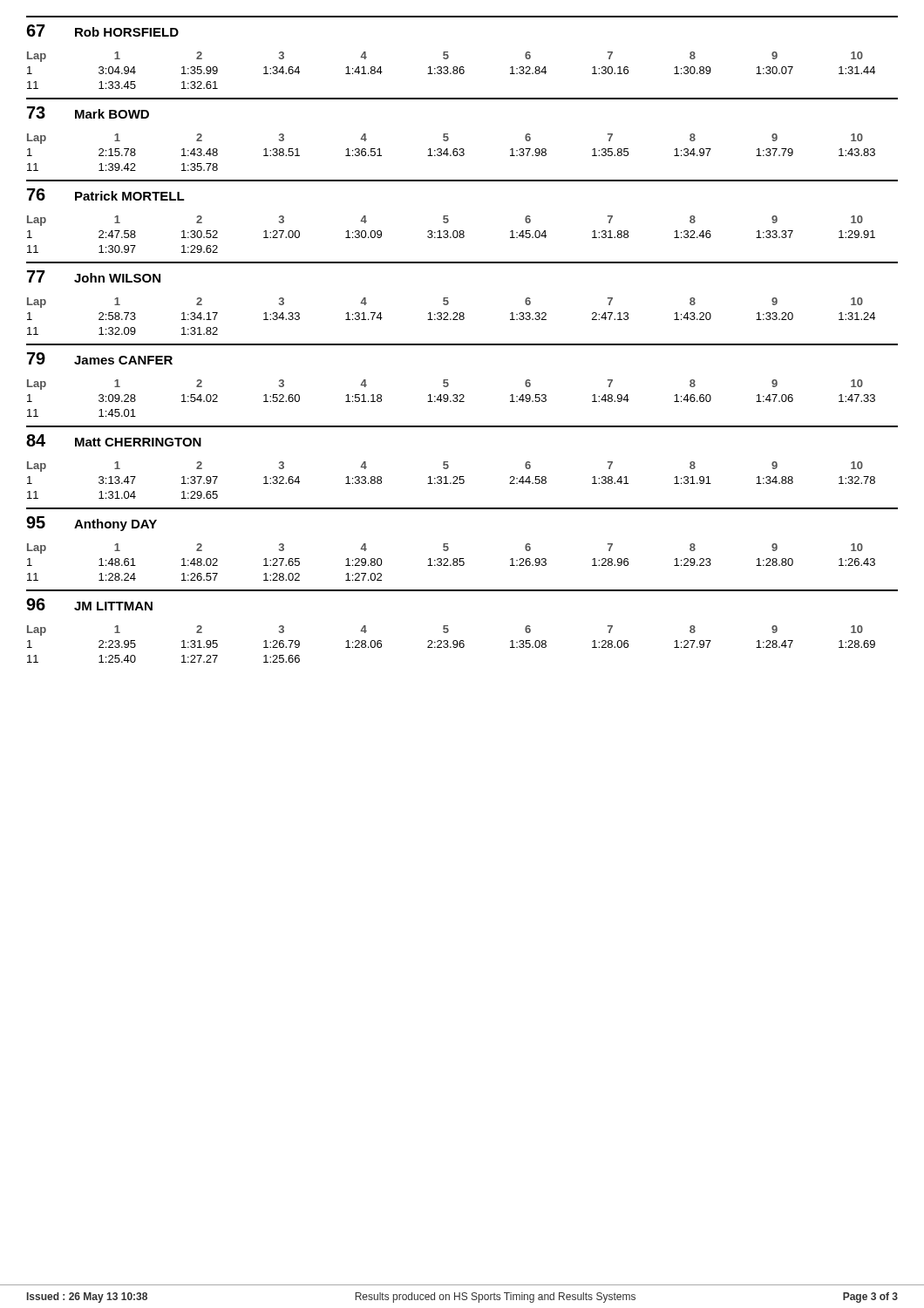The width and height of the screenshot is (924, 1308).
Task: Click on the table containing "1:30.97"
Action: pyautogui.click(x=462, y=234)
